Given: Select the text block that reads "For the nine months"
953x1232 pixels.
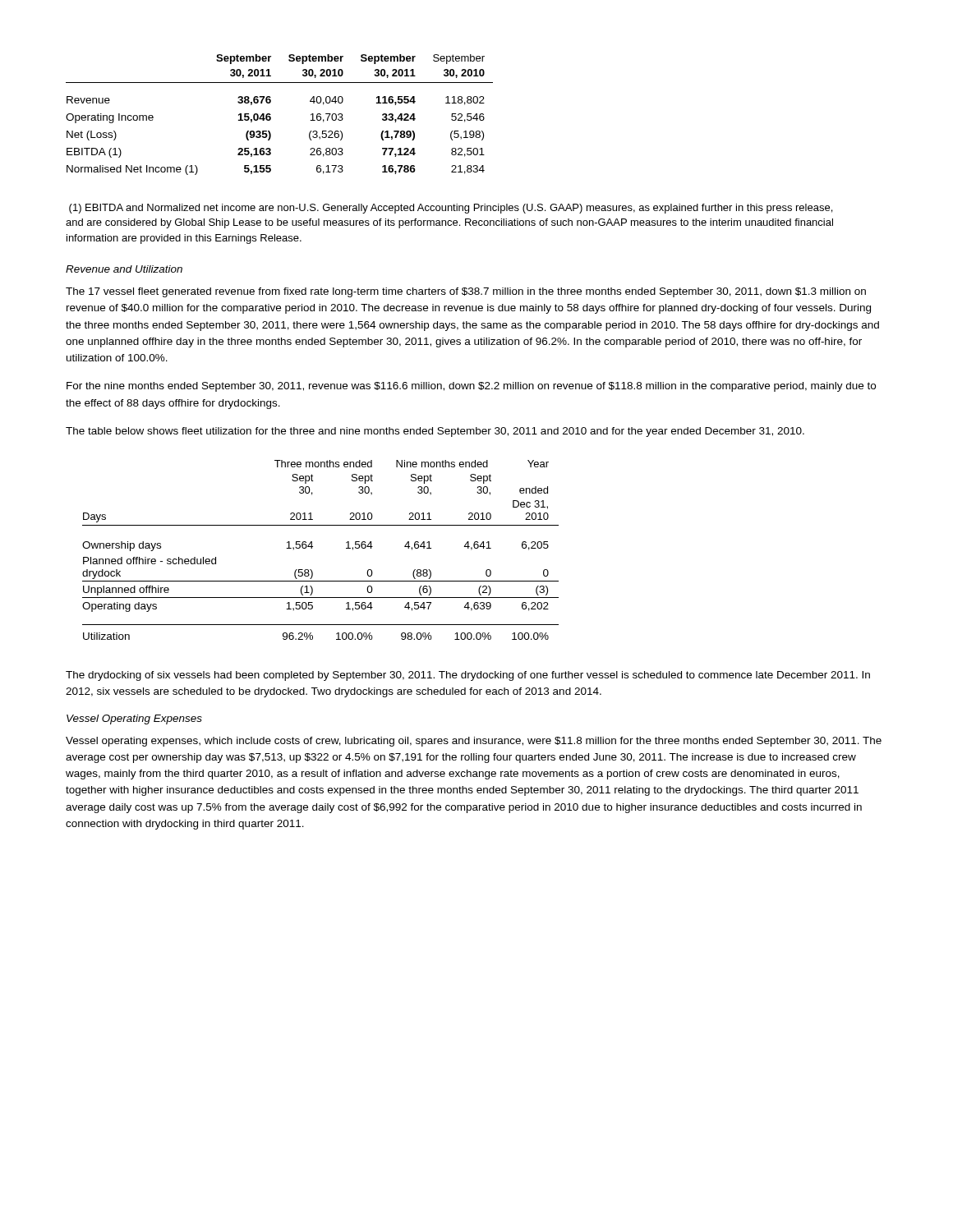Looking at the screenshot, I should (471, 394).
